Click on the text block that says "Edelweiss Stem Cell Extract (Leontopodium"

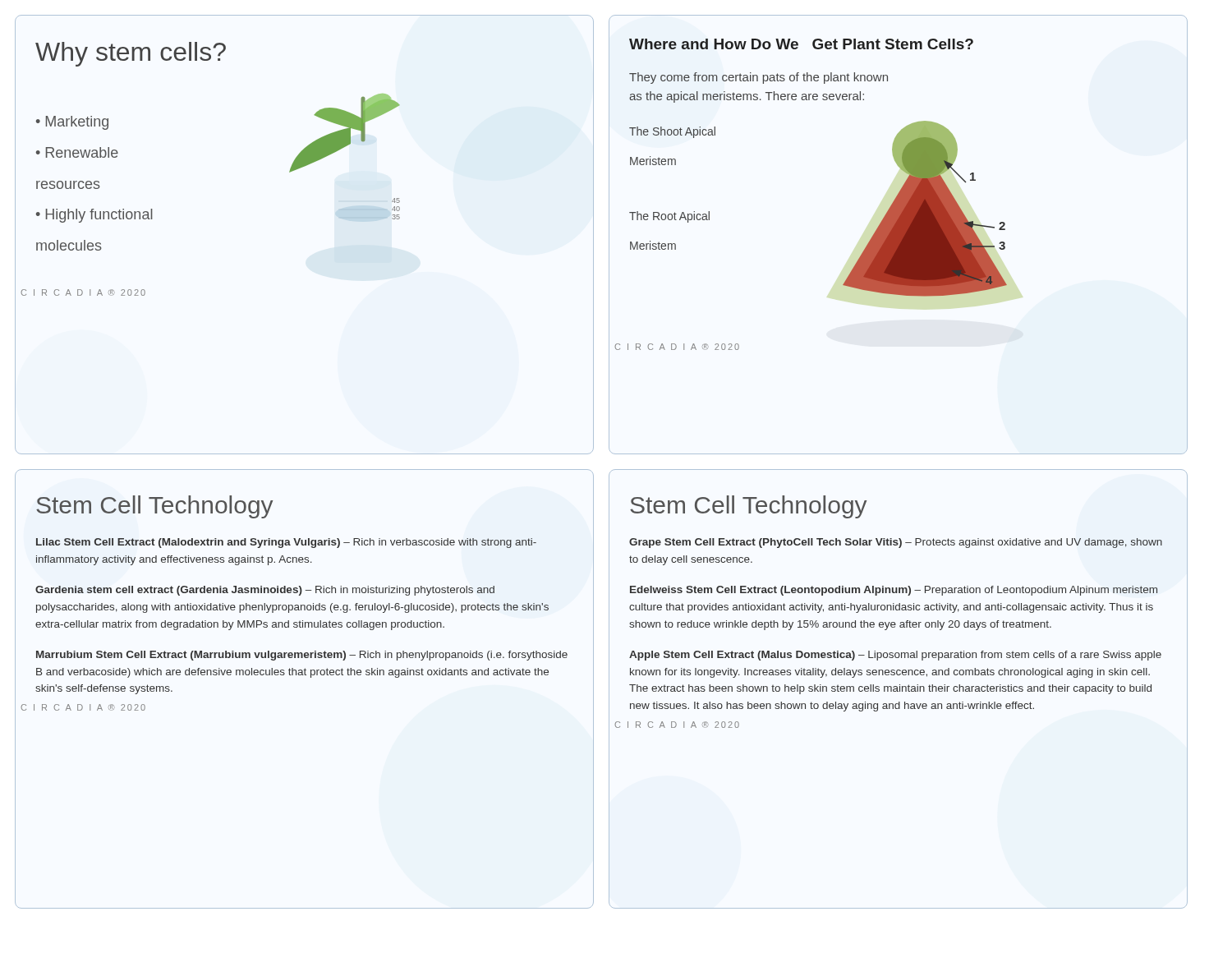894,606
